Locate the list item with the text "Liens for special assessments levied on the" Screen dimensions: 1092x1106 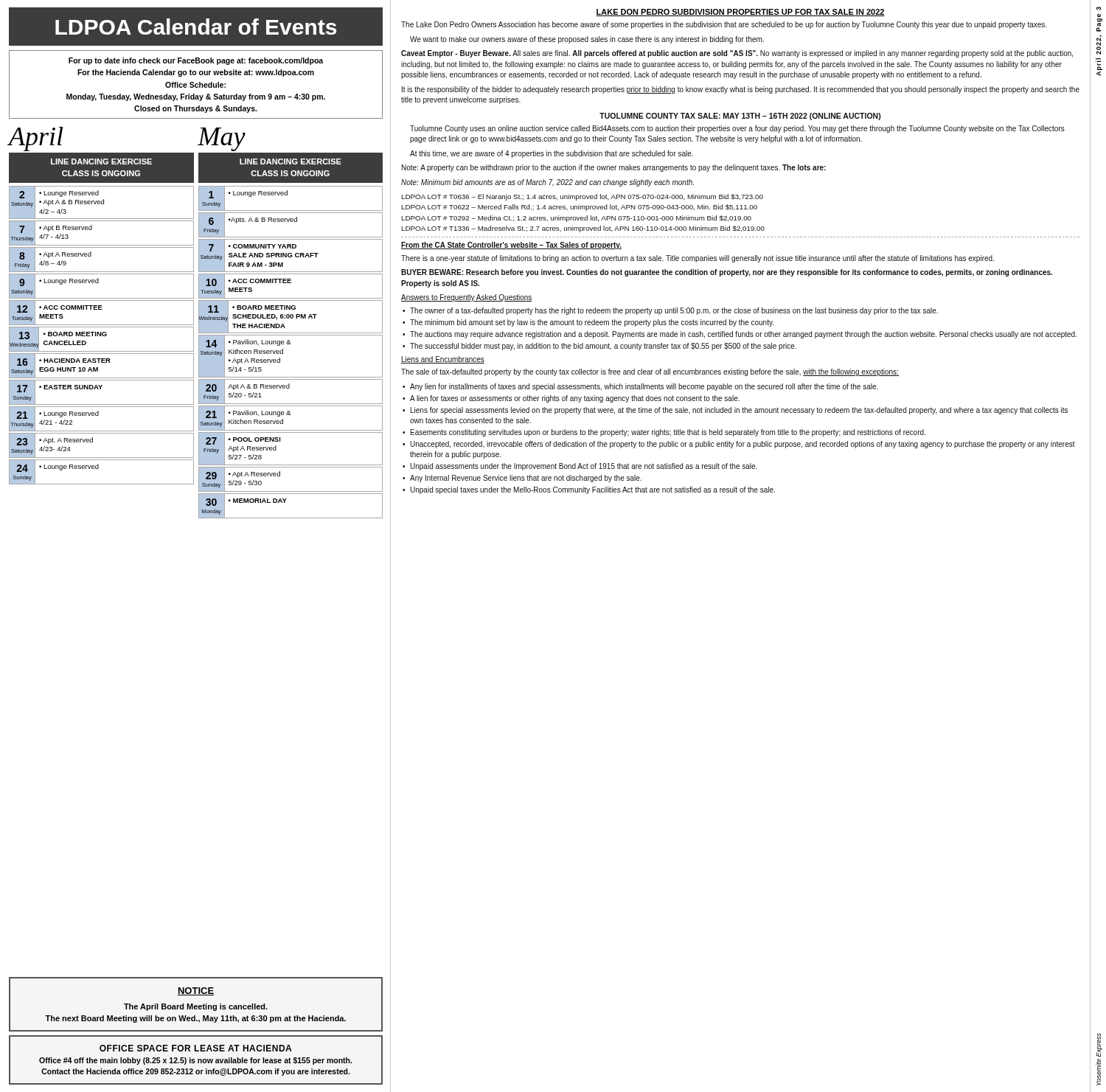point(739,415)
